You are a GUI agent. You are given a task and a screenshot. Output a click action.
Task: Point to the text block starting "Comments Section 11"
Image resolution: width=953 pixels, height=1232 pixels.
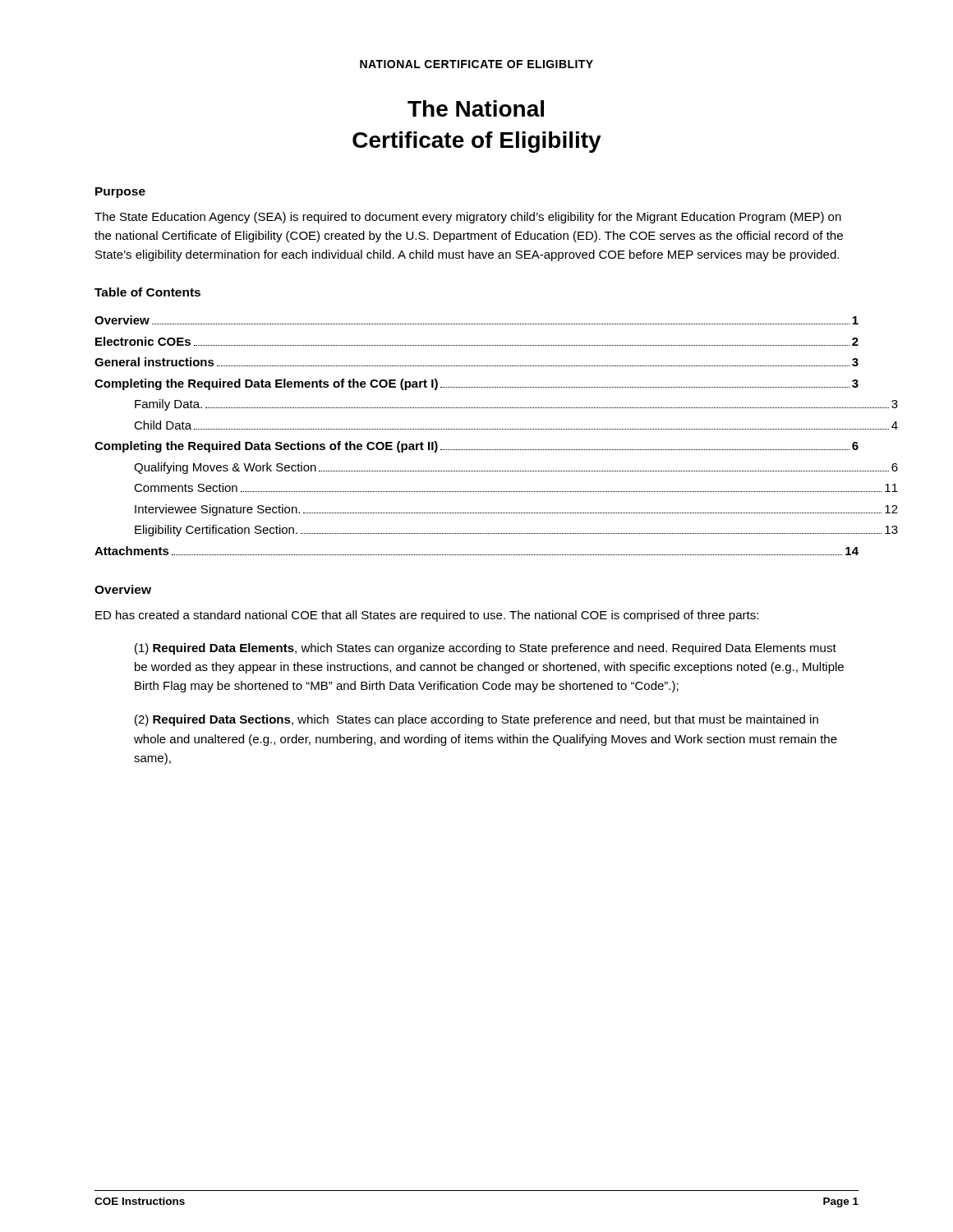(x=516, y=488)
